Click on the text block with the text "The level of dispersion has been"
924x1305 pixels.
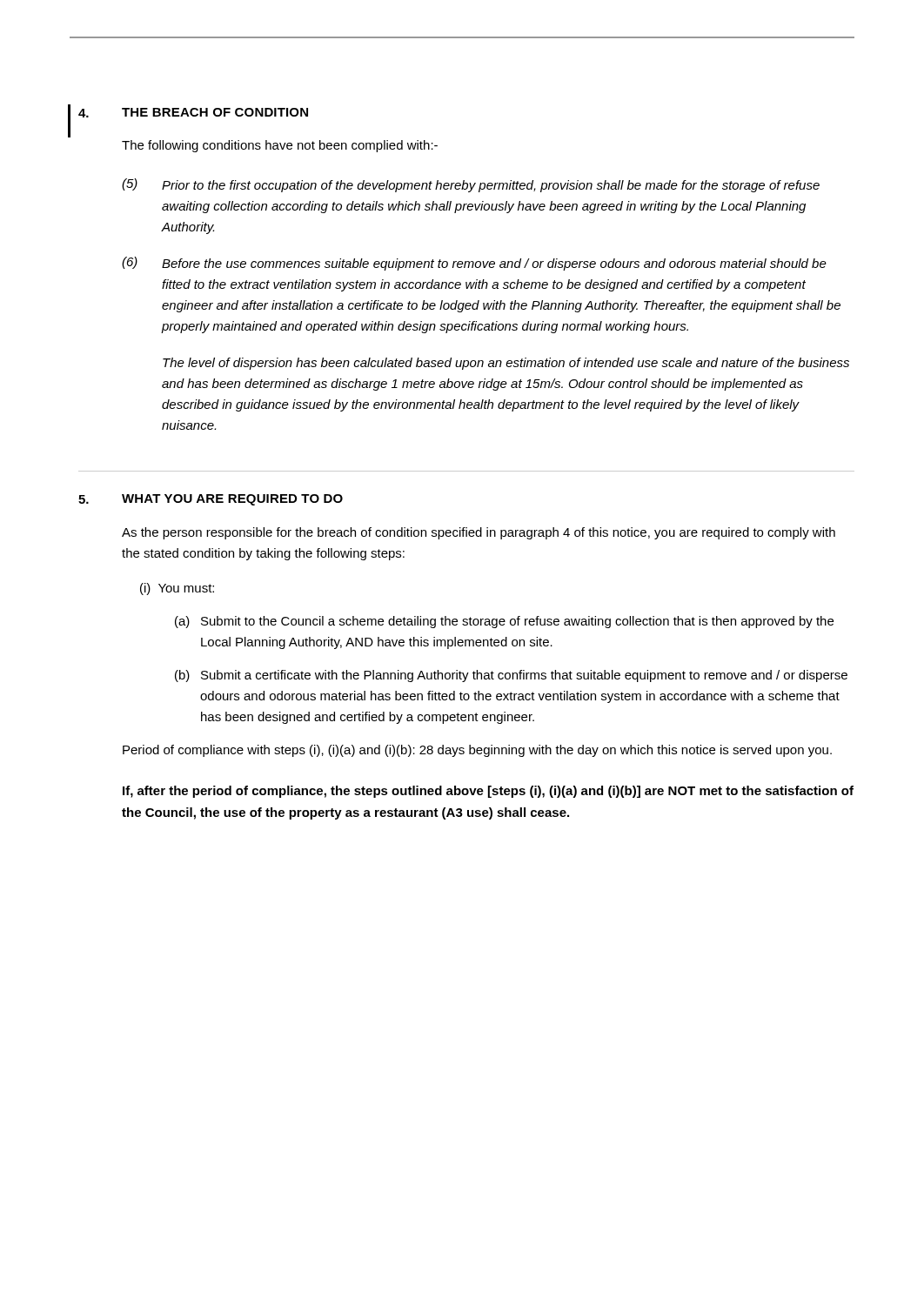506,393
